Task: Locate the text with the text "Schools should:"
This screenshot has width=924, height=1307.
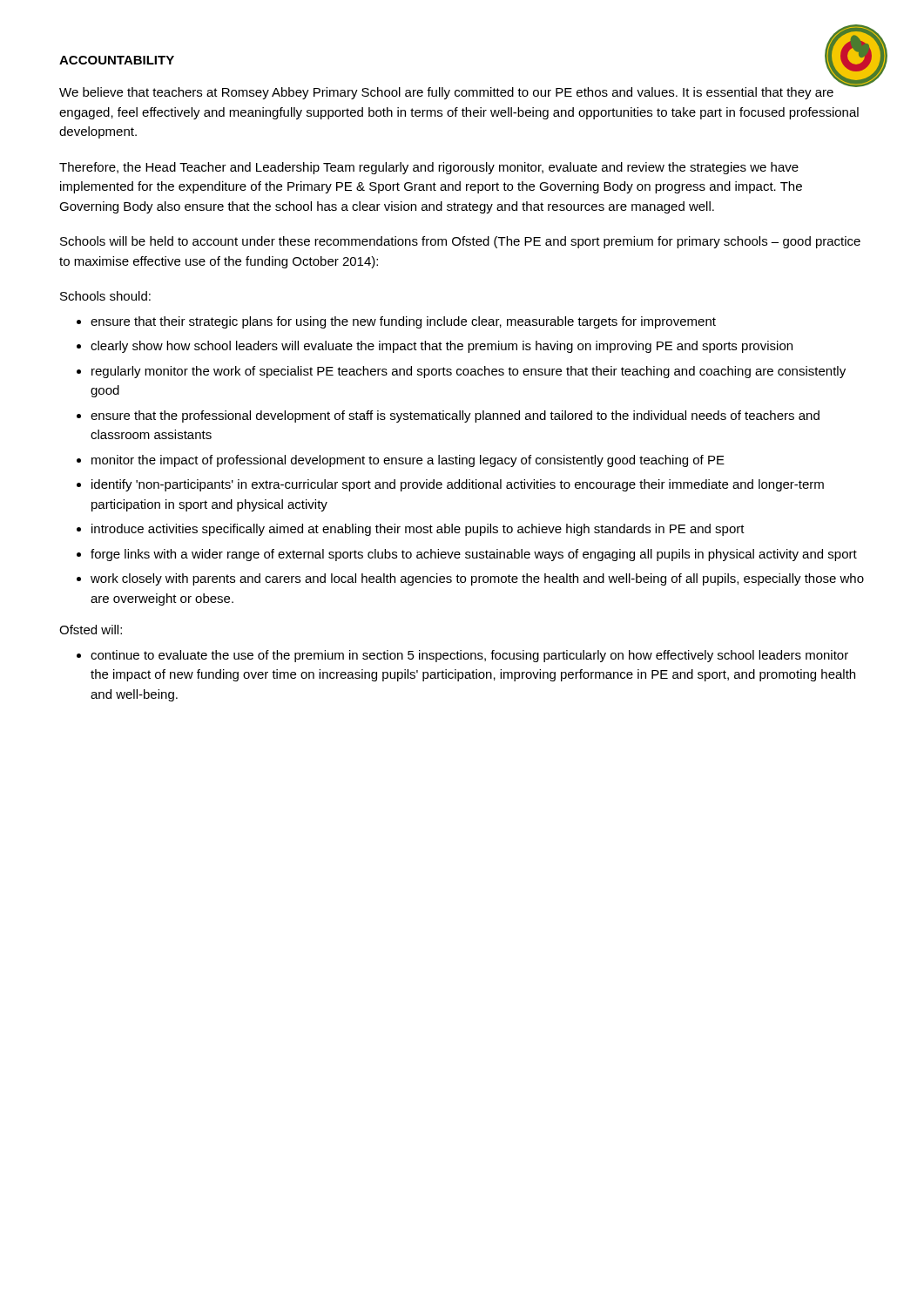Action: tap(105, 296)
